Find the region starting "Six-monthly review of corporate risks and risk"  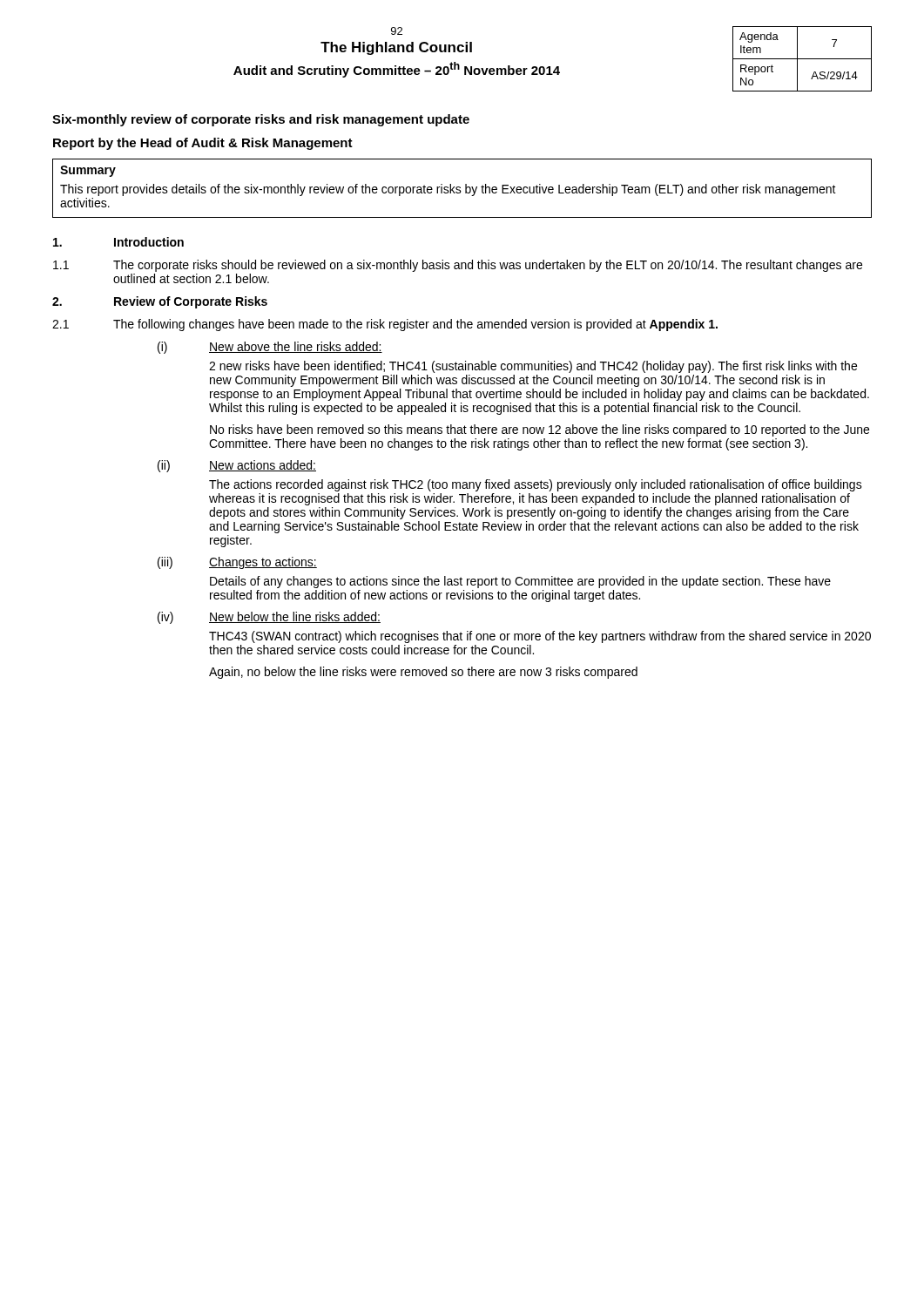[x=261, y=119]
